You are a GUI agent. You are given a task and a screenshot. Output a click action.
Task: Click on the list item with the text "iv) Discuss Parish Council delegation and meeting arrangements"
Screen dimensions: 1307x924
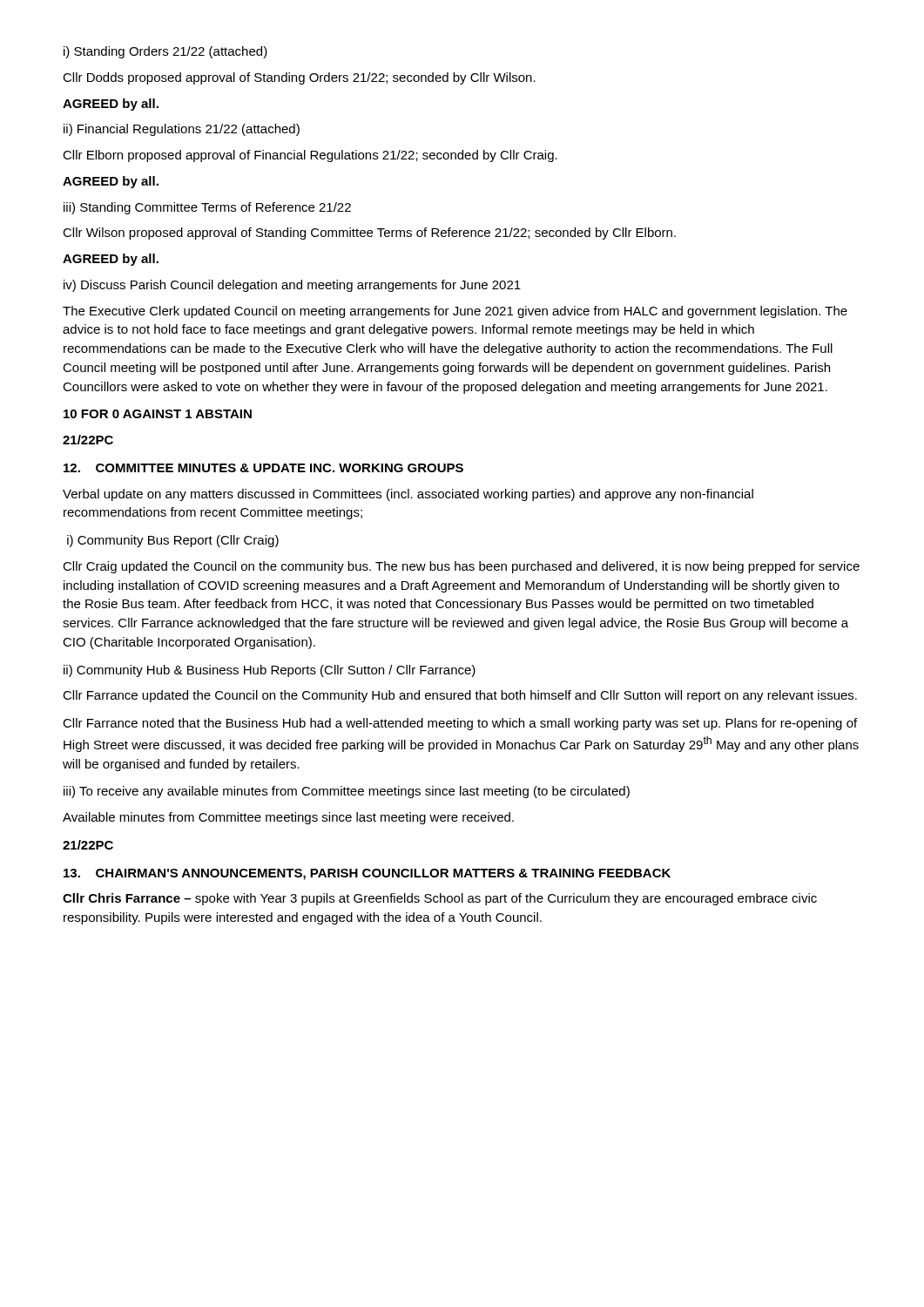click(462, 285)
